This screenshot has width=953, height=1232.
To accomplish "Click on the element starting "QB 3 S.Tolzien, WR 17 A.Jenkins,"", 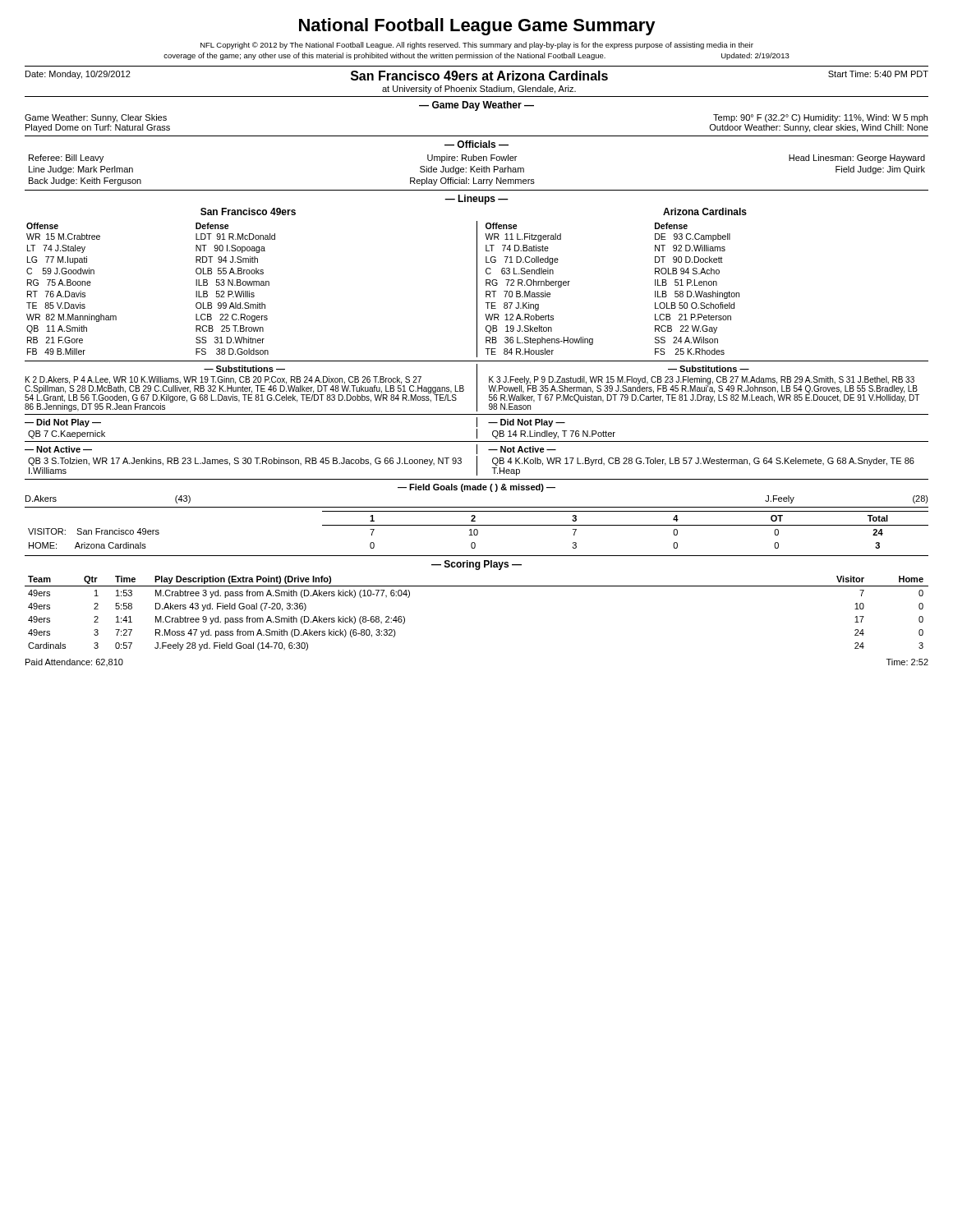I will point(245,465).
